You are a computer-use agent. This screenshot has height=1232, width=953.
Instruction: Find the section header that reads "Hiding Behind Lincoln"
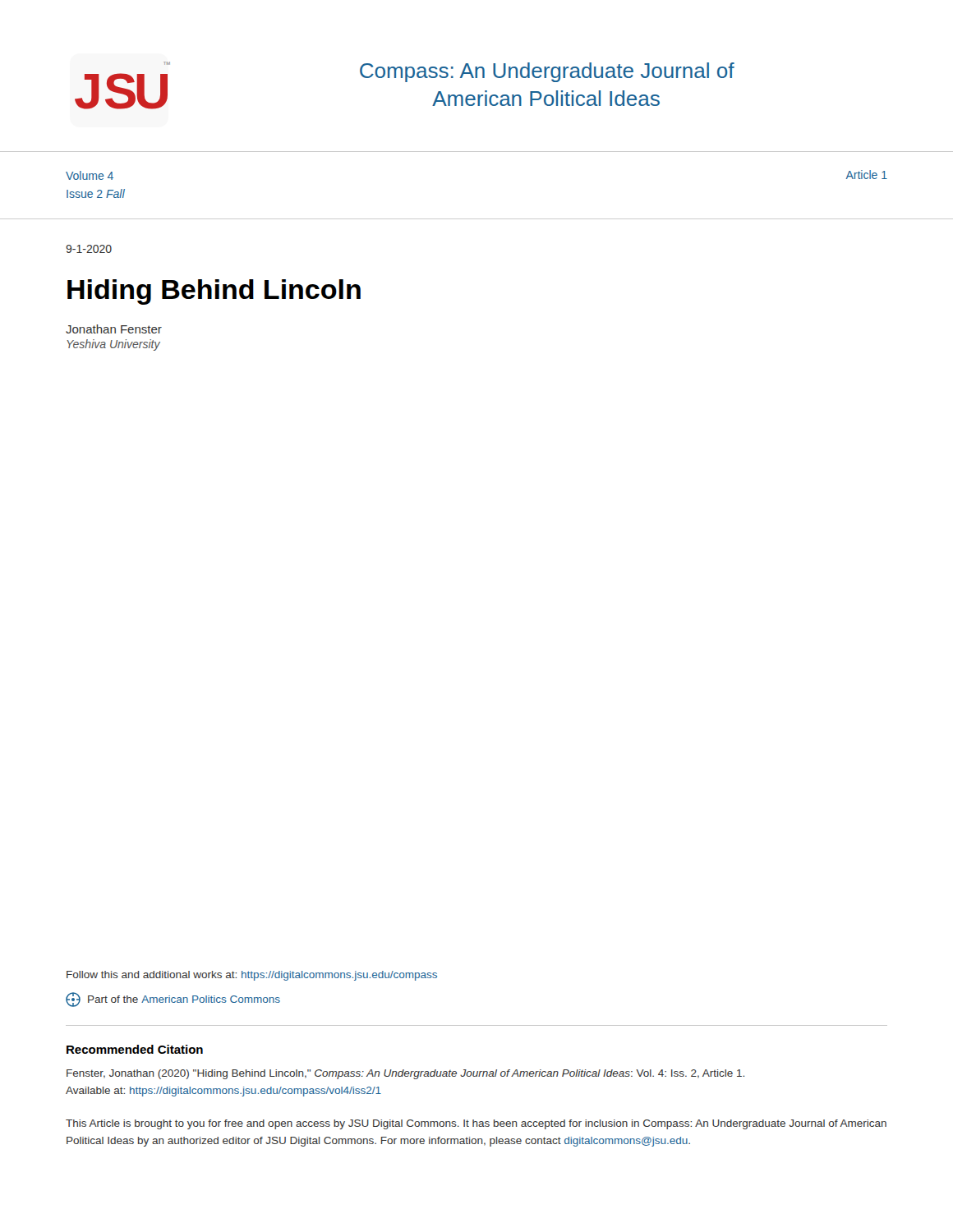coord(214,292)
